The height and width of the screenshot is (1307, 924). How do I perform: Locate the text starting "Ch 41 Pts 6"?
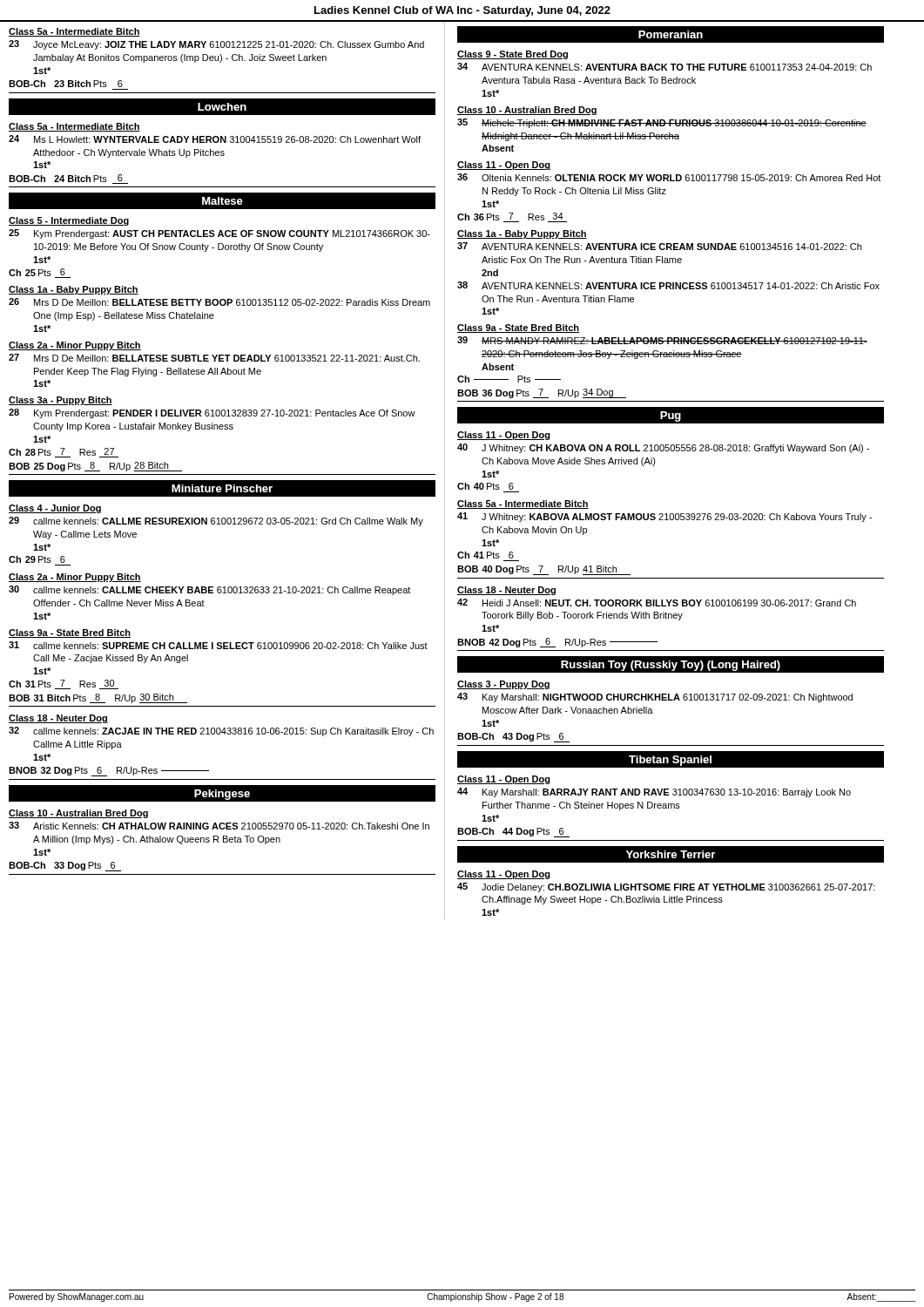pyautogui.click(x=488, y=555)
